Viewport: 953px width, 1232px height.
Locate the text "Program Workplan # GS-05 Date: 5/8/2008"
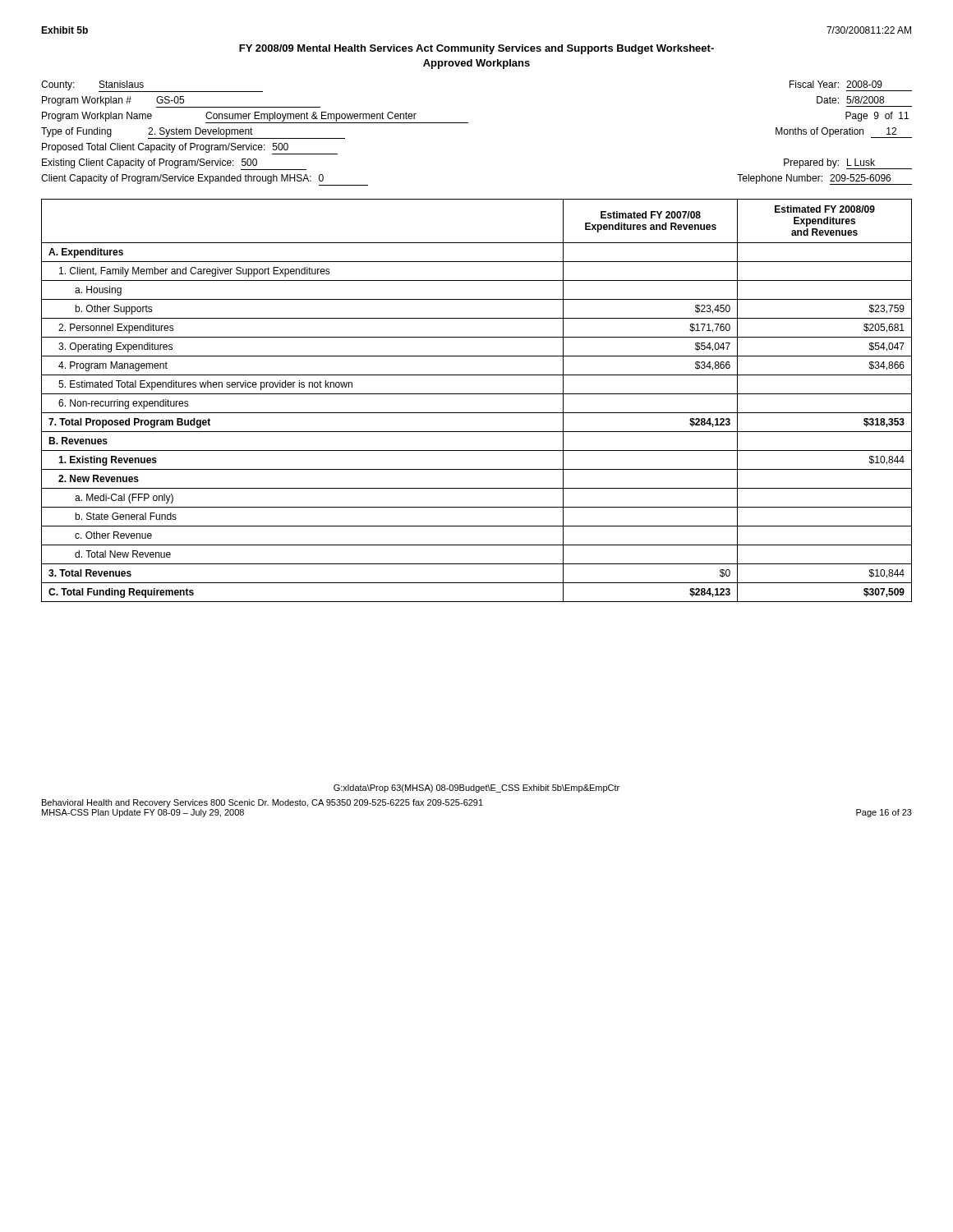(88, 101)
